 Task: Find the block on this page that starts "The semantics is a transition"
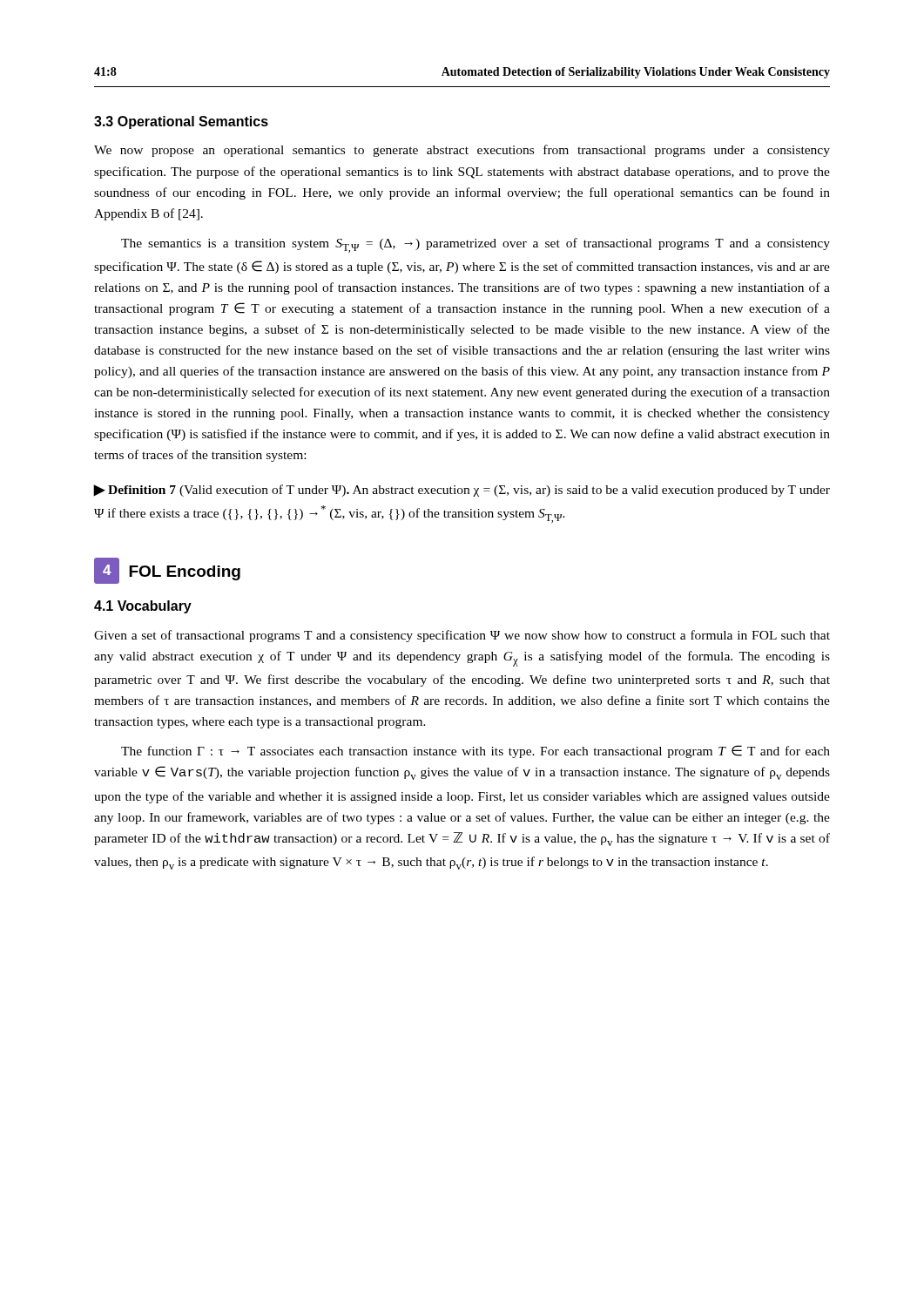pyautogui.click(x=462, y=349)
